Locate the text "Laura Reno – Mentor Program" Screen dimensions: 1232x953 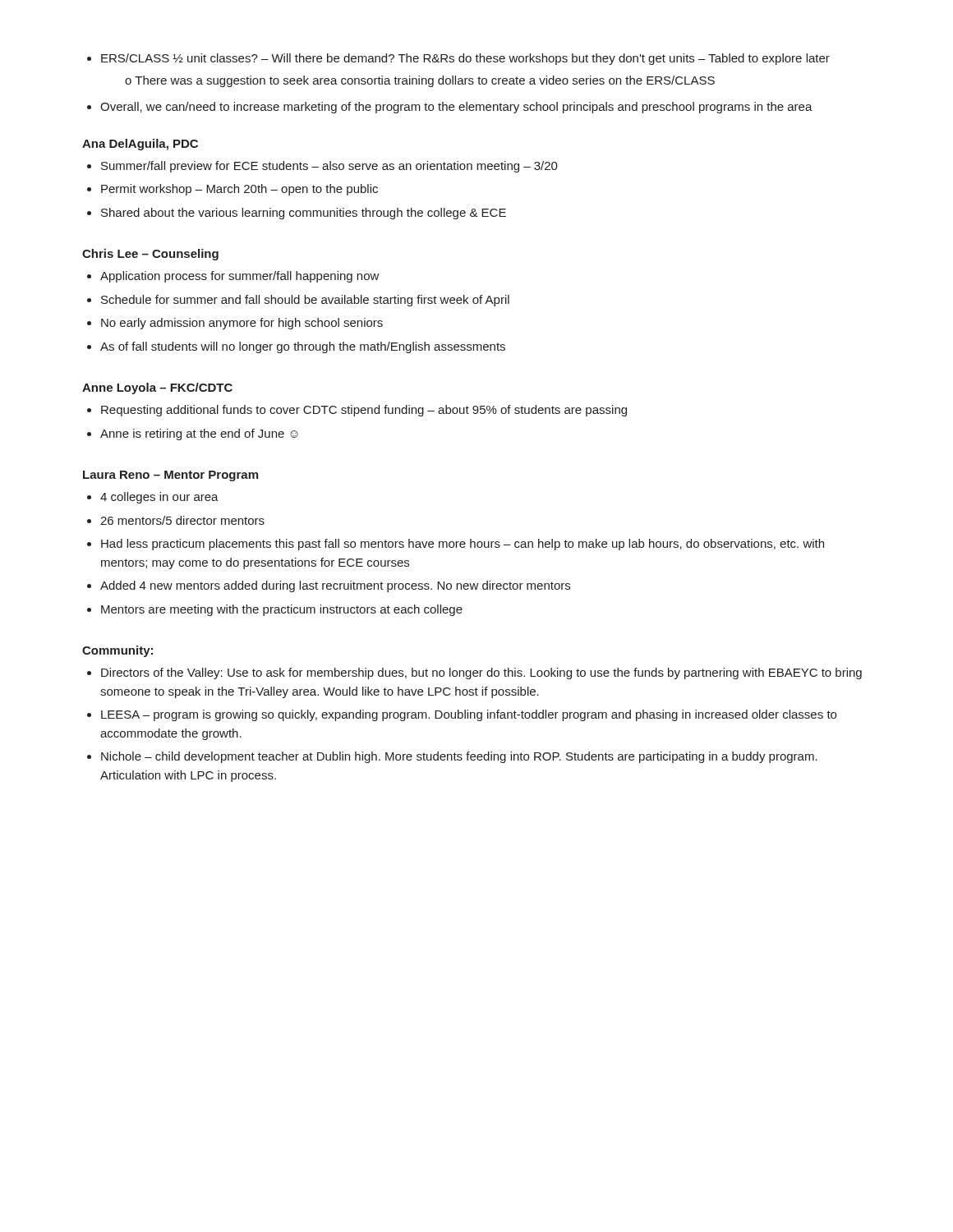[x=170, y=474]
